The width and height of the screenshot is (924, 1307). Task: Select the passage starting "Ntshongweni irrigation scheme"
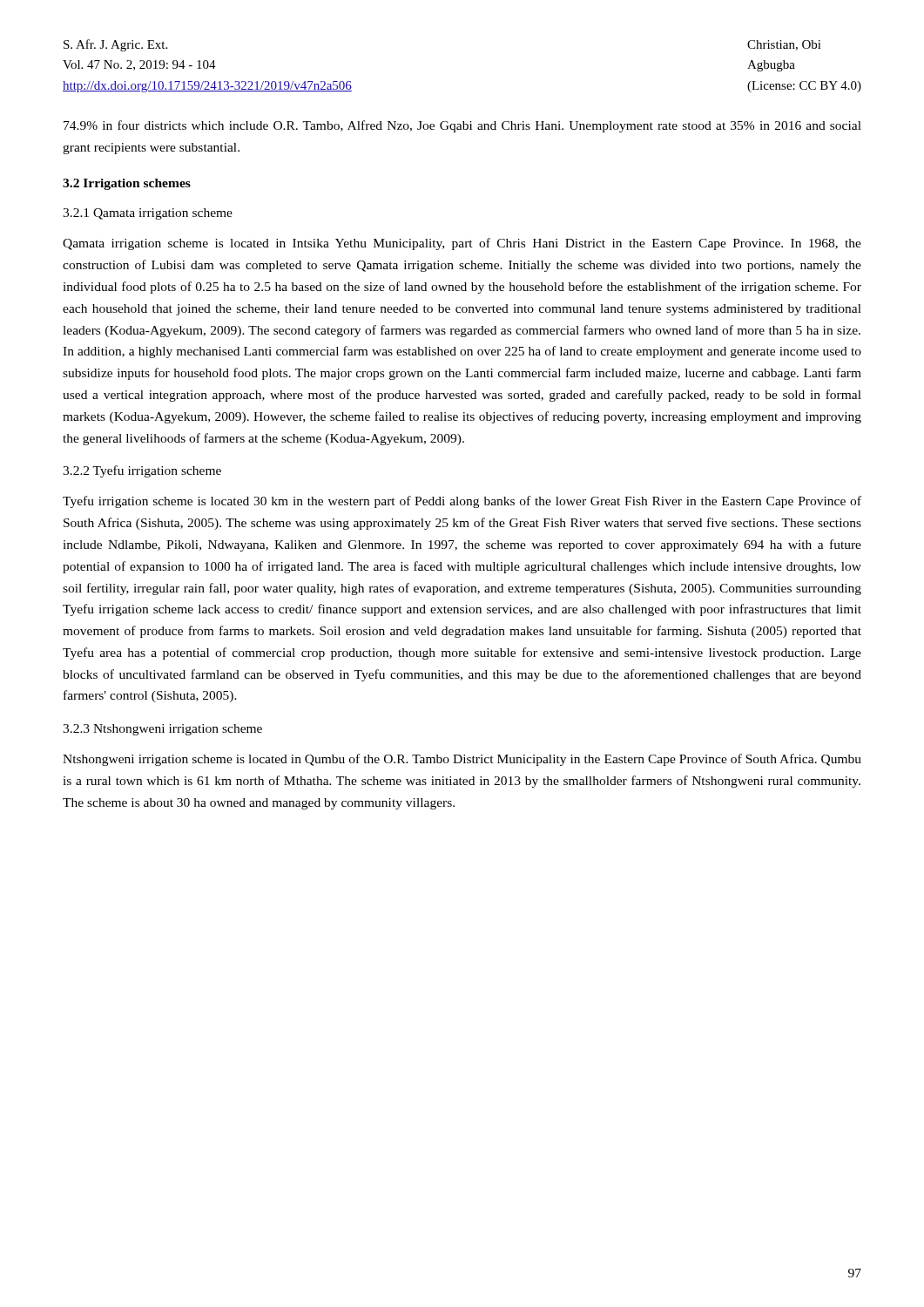(x=462, y=780)
